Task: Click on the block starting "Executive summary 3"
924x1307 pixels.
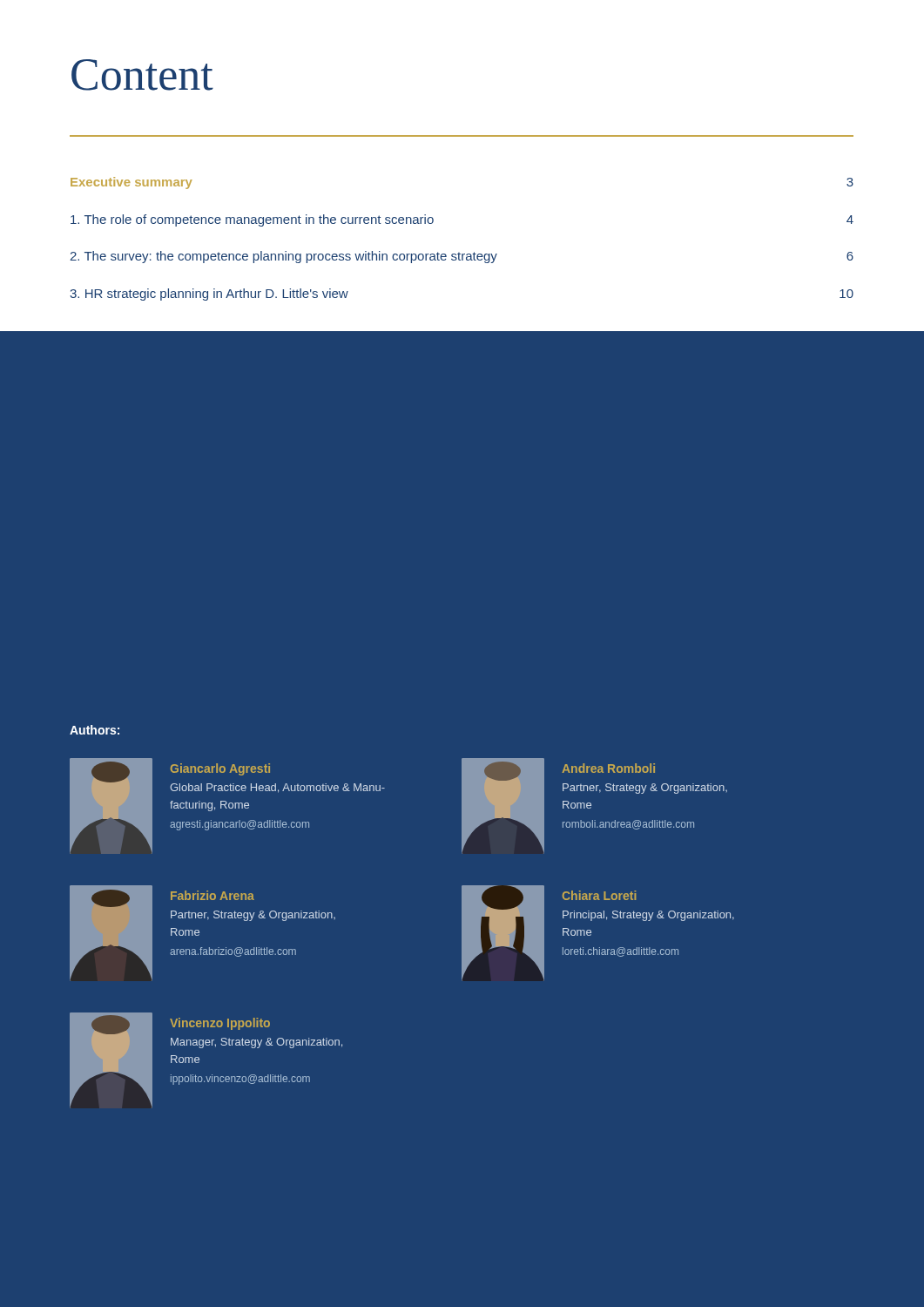Action: click(127, 183)
